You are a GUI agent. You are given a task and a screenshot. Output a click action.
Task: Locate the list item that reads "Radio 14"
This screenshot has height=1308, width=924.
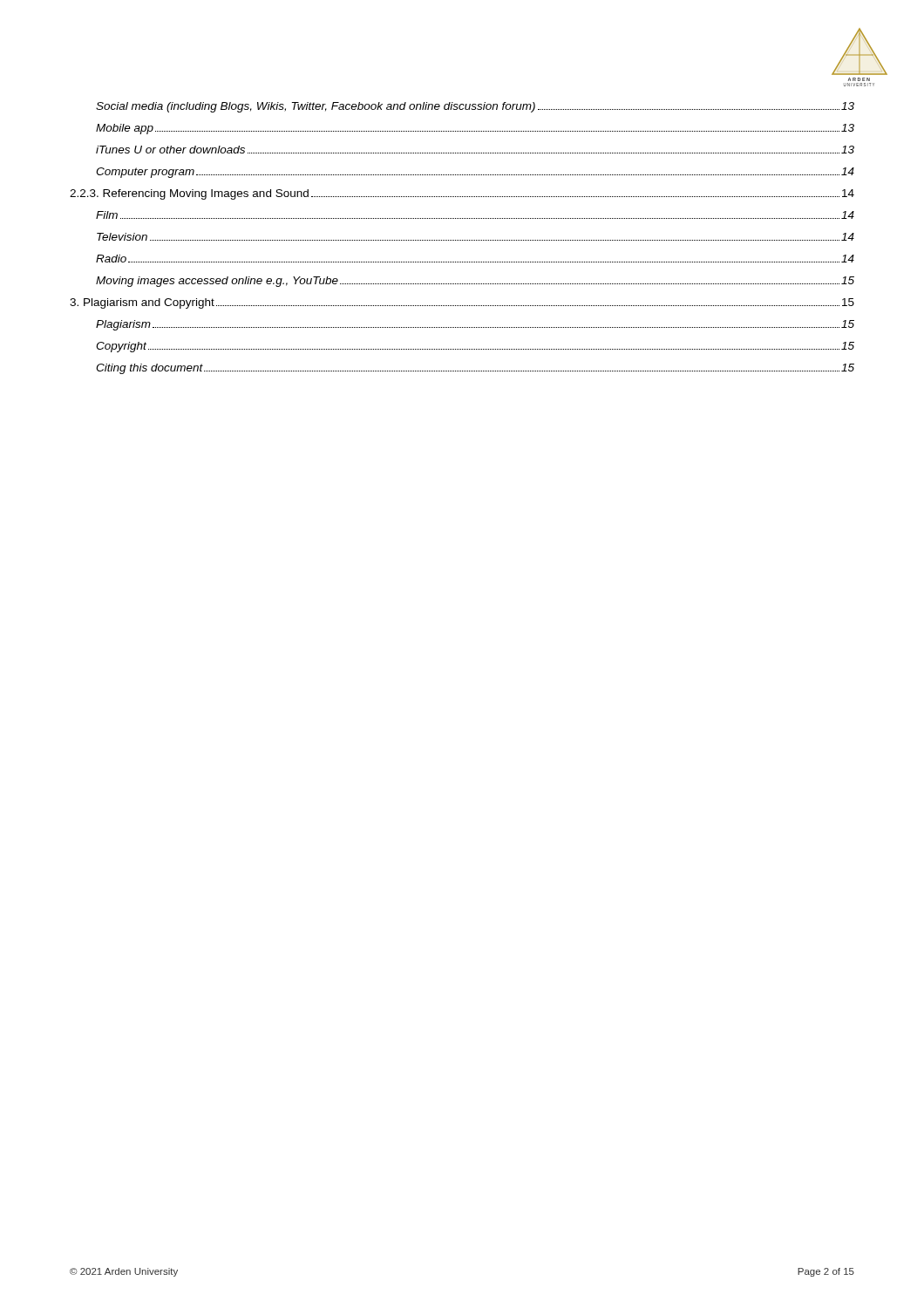coord(475,259)
